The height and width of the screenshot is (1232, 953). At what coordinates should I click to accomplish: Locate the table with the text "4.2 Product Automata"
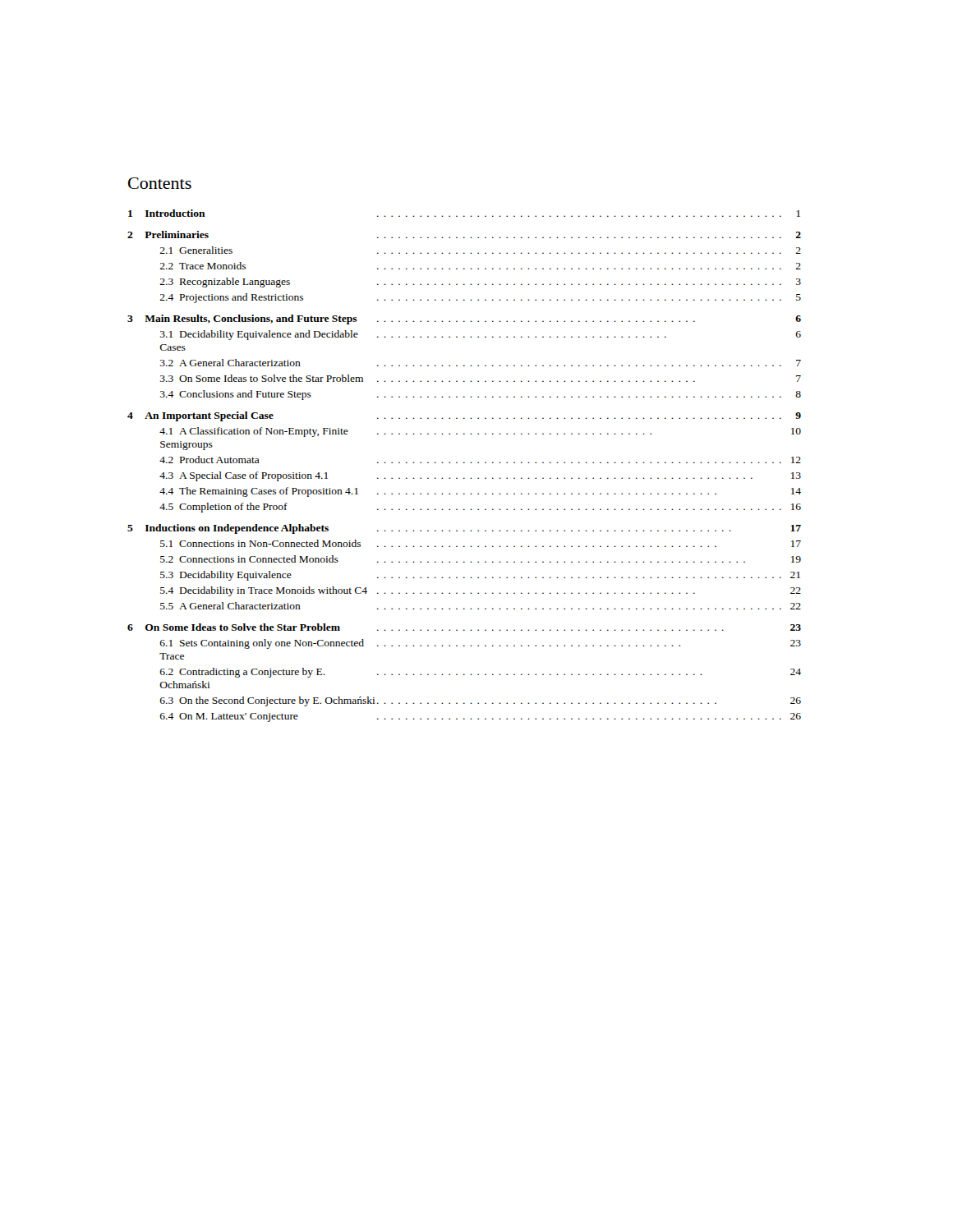(464, 464)
